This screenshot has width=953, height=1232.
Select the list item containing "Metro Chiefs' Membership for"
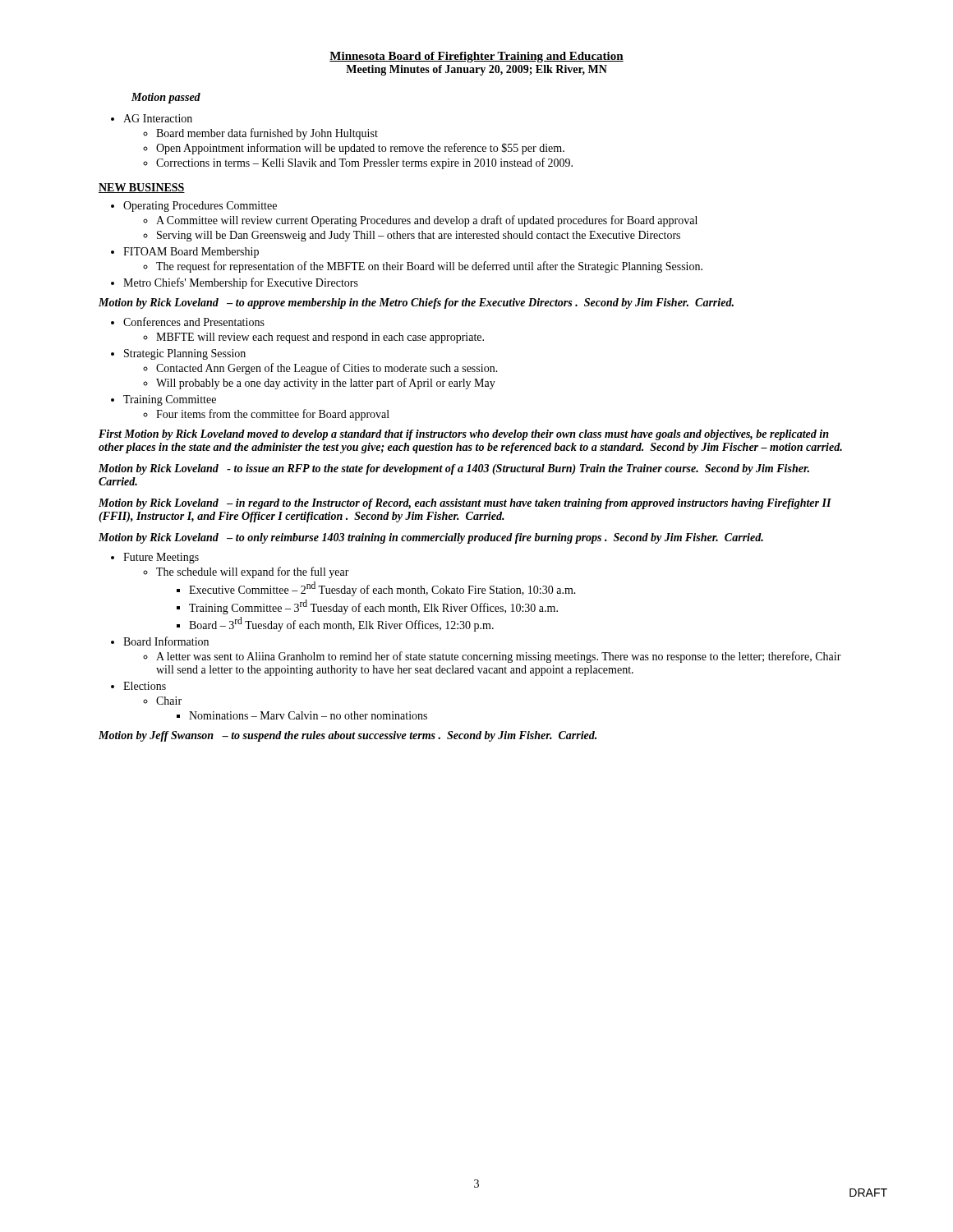pos(241,283)
